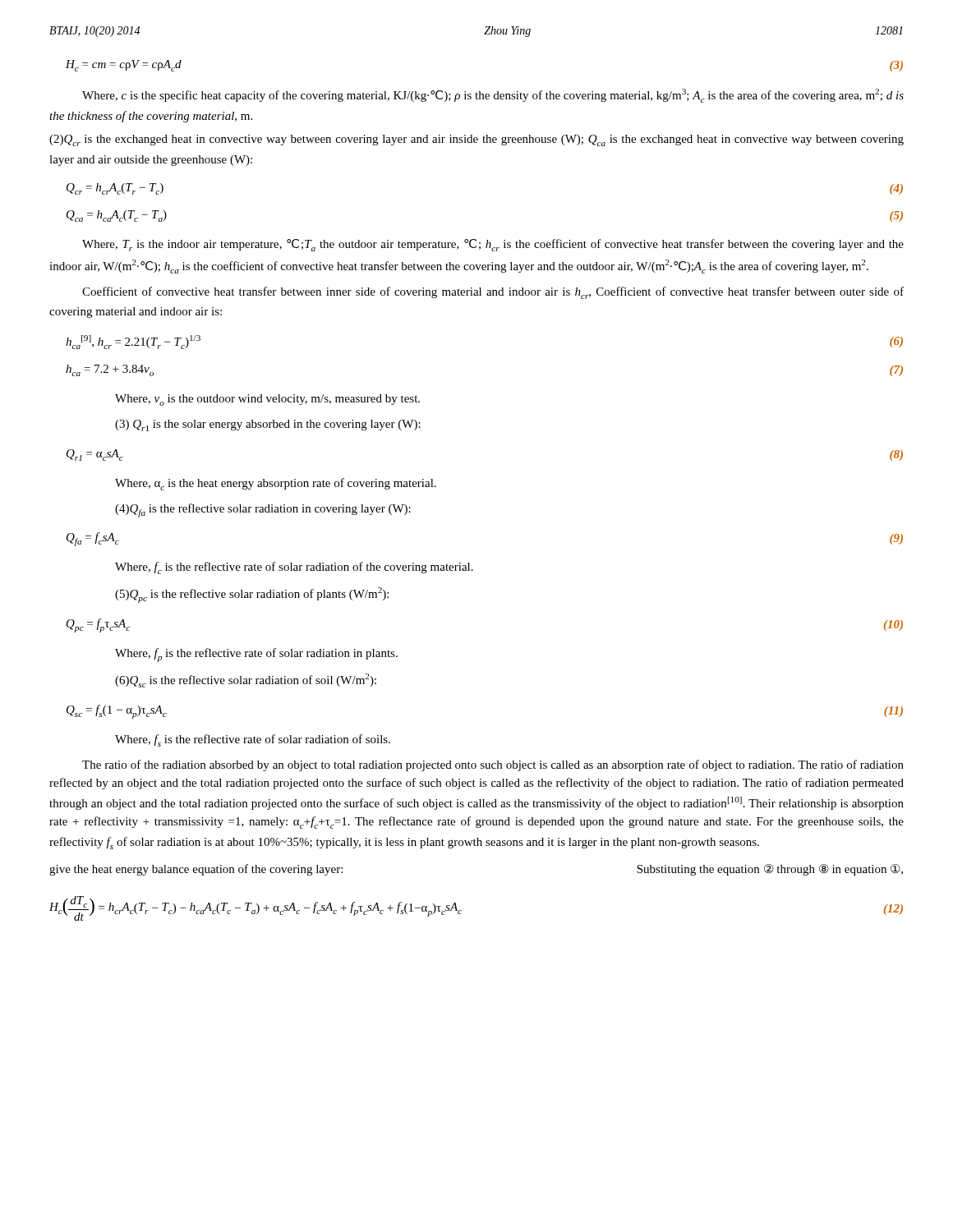
Task: Locate the formula with the text "Qsc = fs(1"
Action: (x=110, y=712)
